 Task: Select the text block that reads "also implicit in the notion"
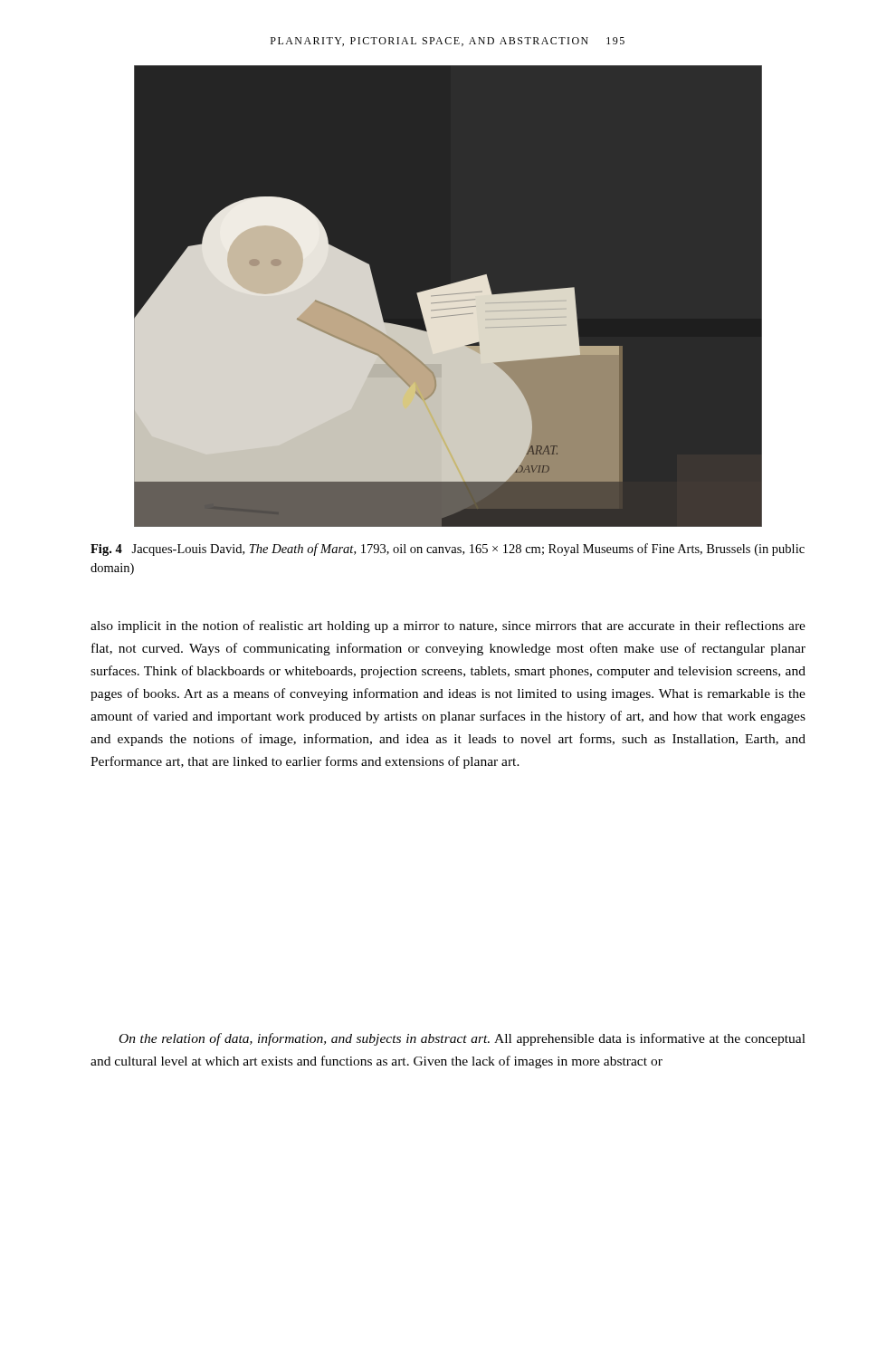(x=448, y=693)
